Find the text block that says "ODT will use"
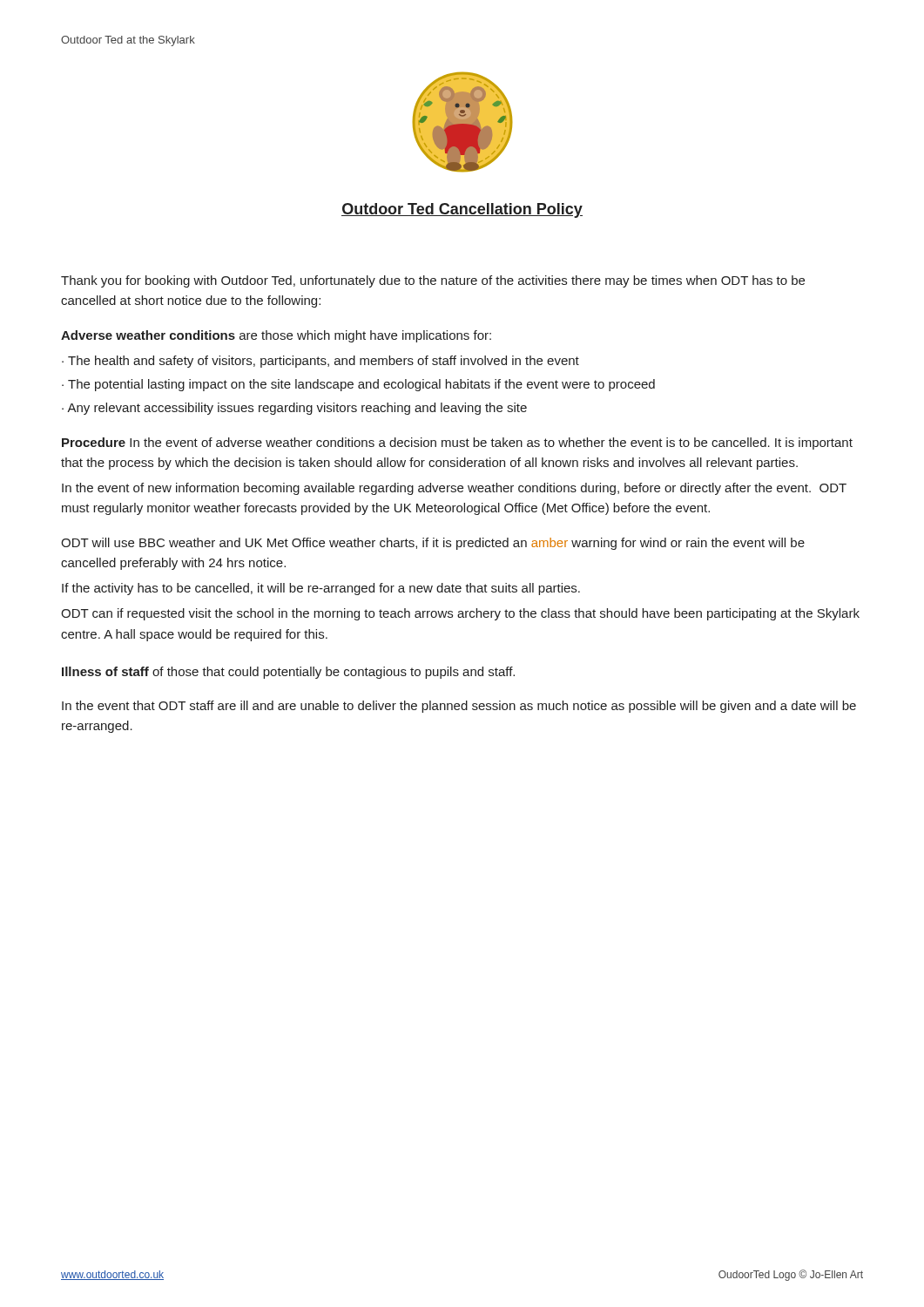 462,588
